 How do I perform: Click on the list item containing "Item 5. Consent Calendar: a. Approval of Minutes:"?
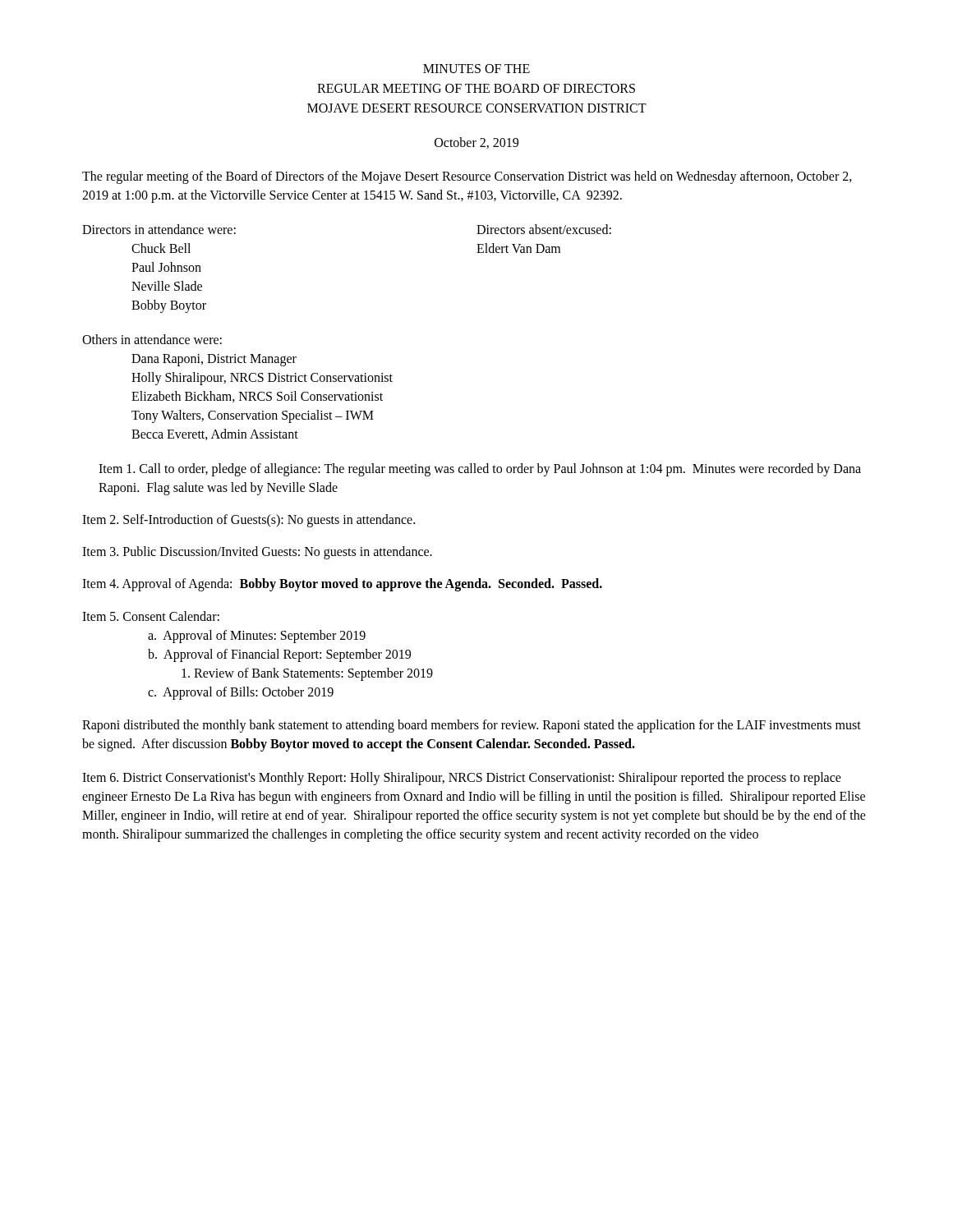point(151,616)
